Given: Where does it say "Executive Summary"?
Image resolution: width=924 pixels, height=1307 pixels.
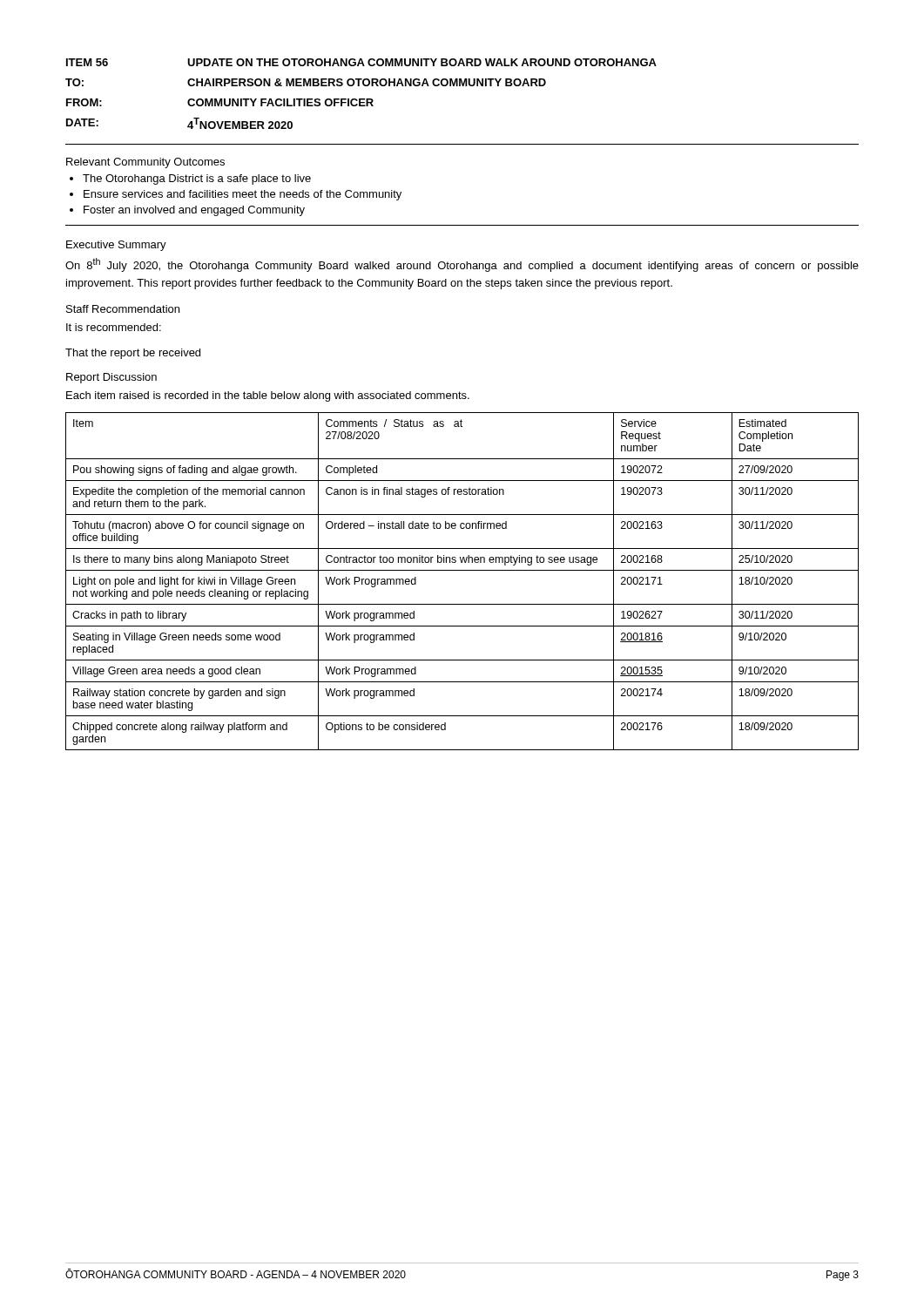Looking at the screenshot, I should click(x=116, y=245).
